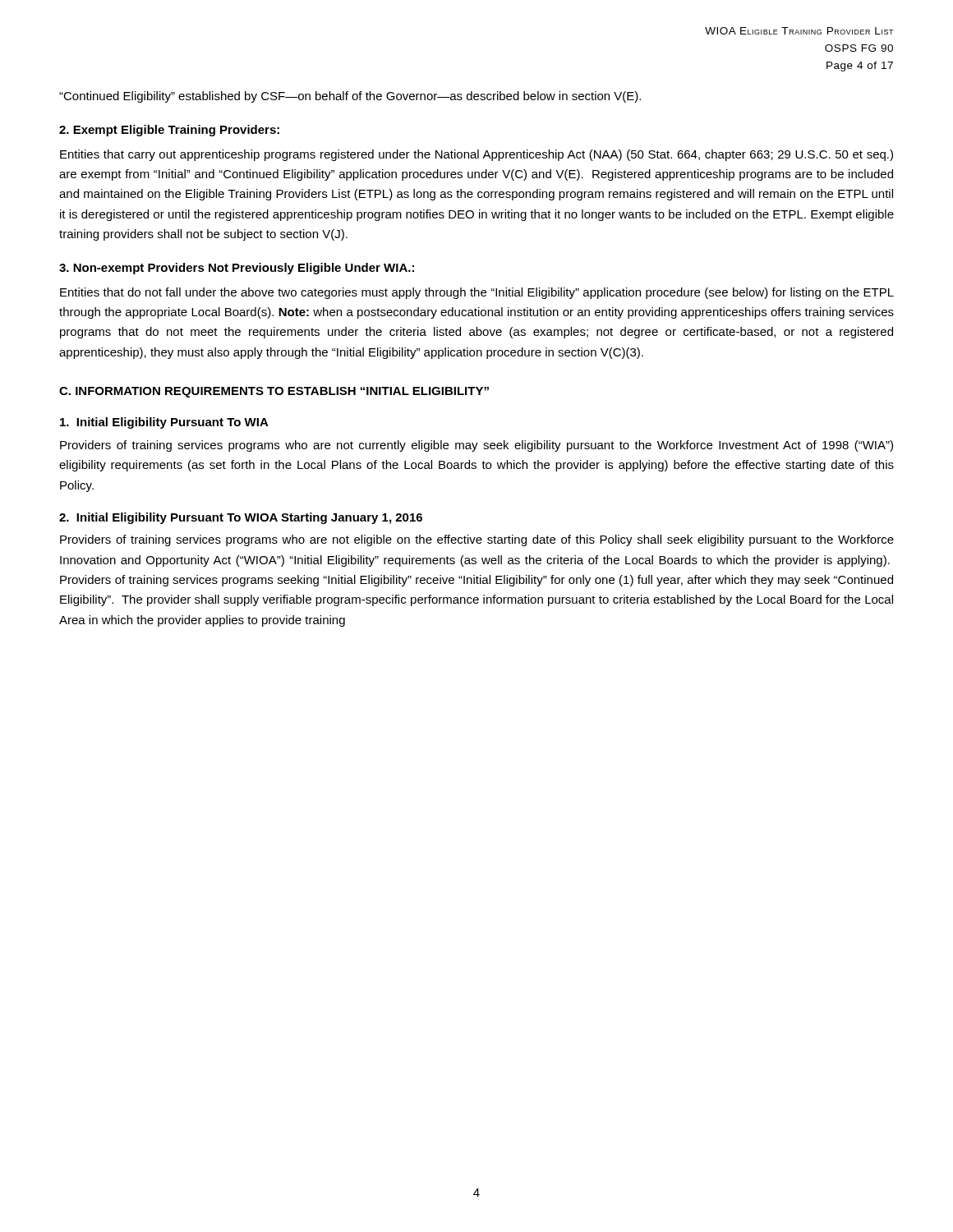Click on the section header that says "1. Initial Eligibility"
The image size is (953, 1232).
[164, 422]
